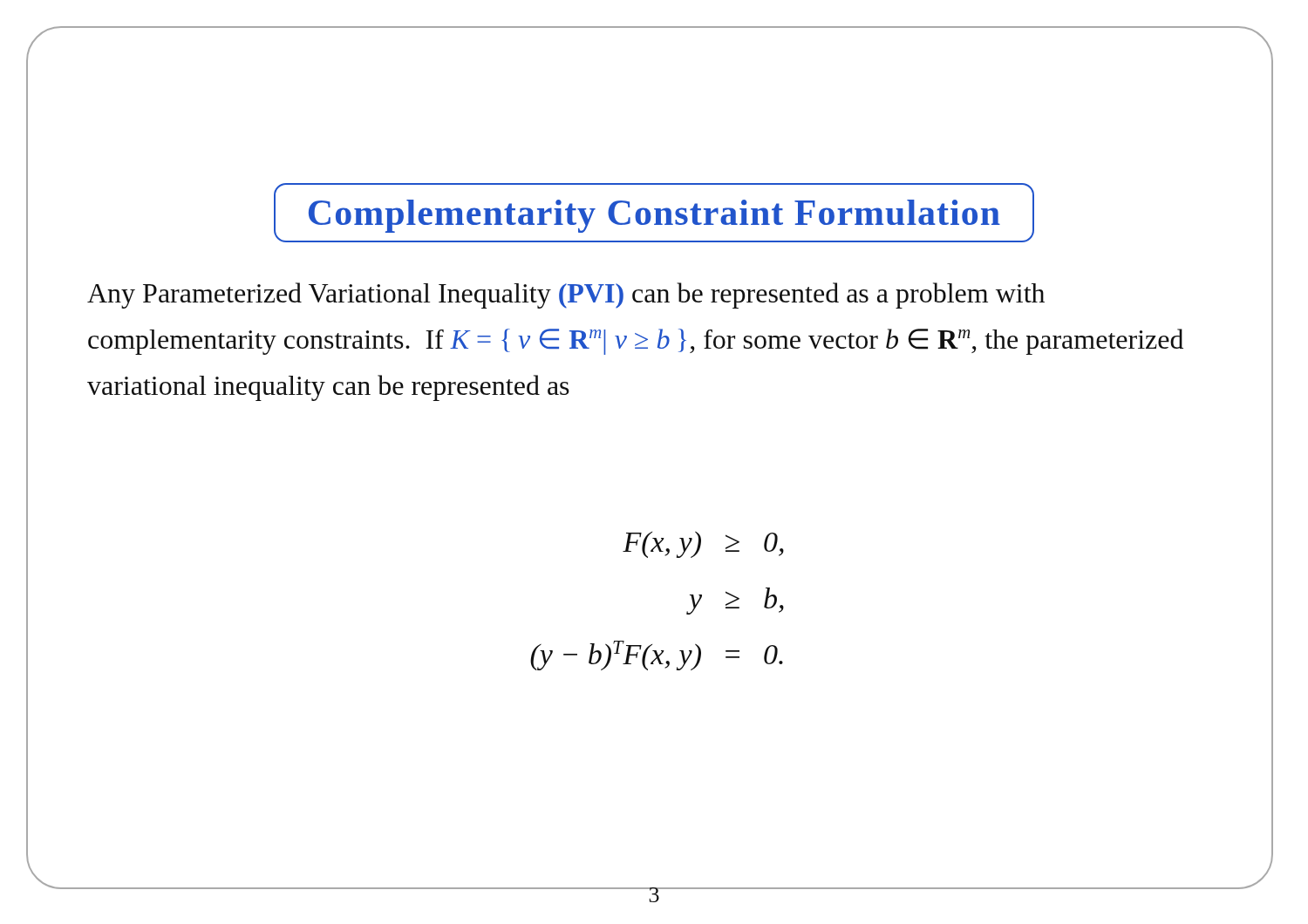Locate the formula that reads "F(x, y) ≥ 0,"
This screenshot has width=1308, height=924.
(x=703, y=545)
